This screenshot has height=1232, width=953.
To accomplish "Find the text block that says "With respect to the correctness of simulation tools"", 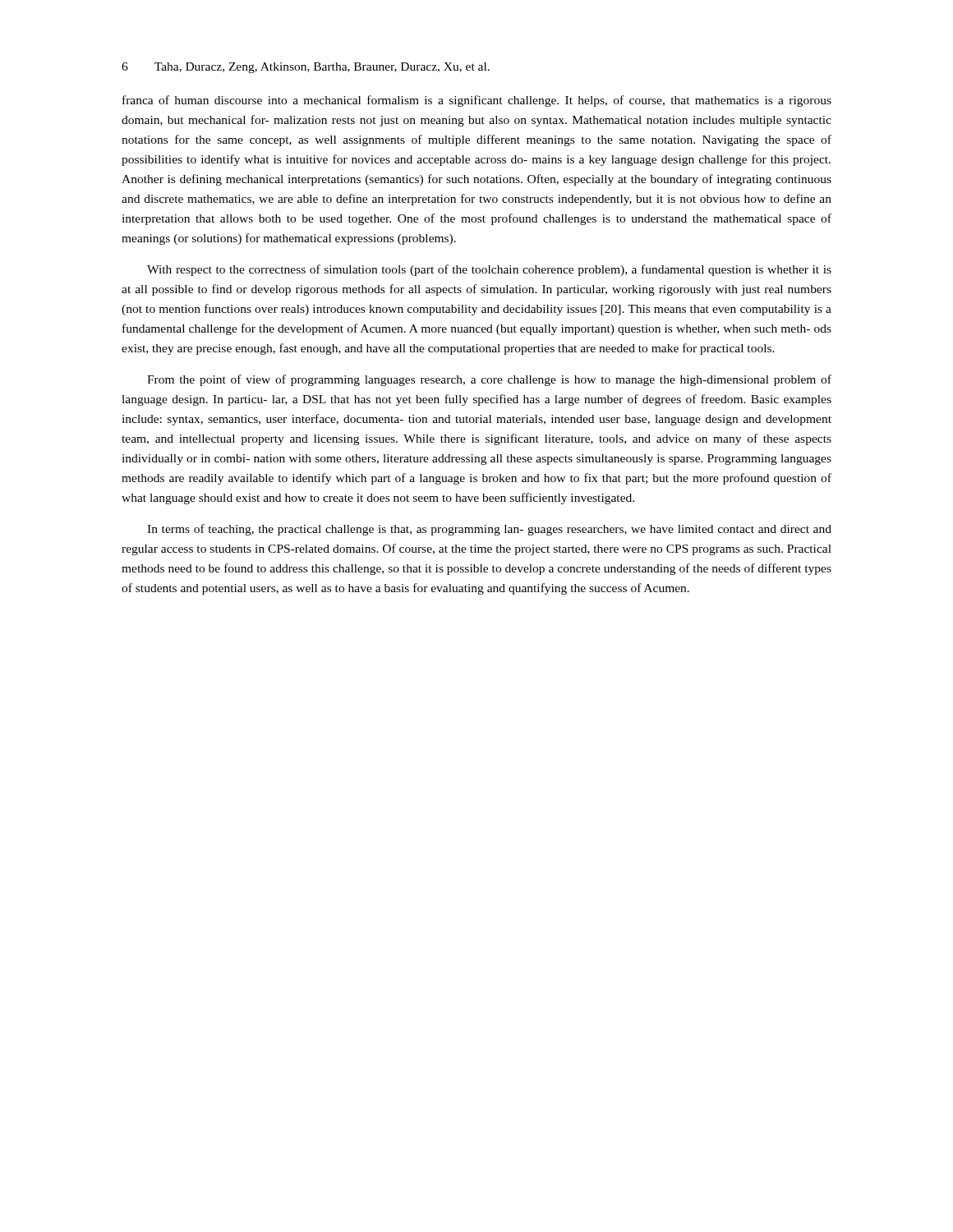I will 476,309.
